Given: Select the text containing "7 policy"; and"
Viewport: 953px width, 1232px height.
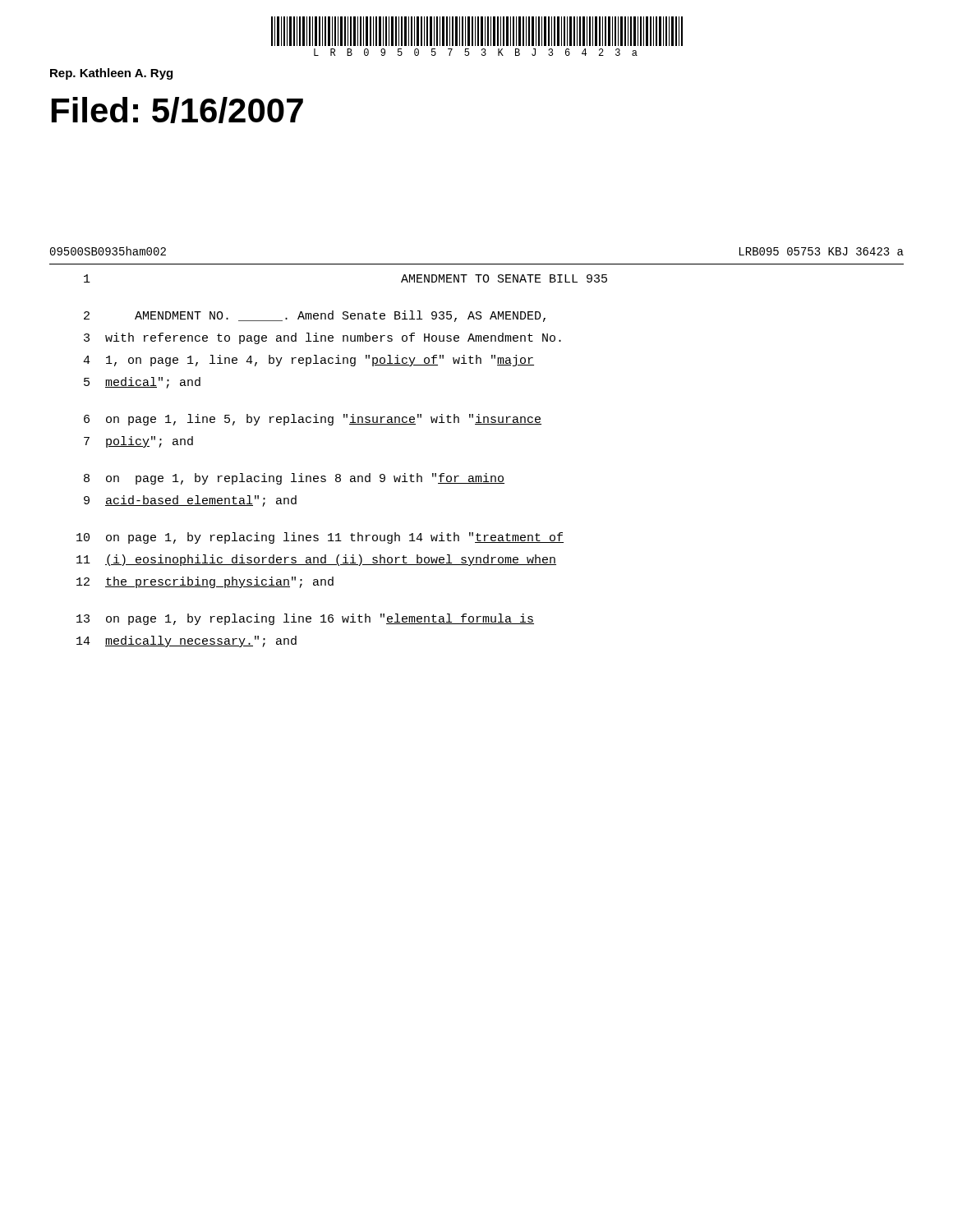Looking at the screenshot, I should click(x=138, y=442).
